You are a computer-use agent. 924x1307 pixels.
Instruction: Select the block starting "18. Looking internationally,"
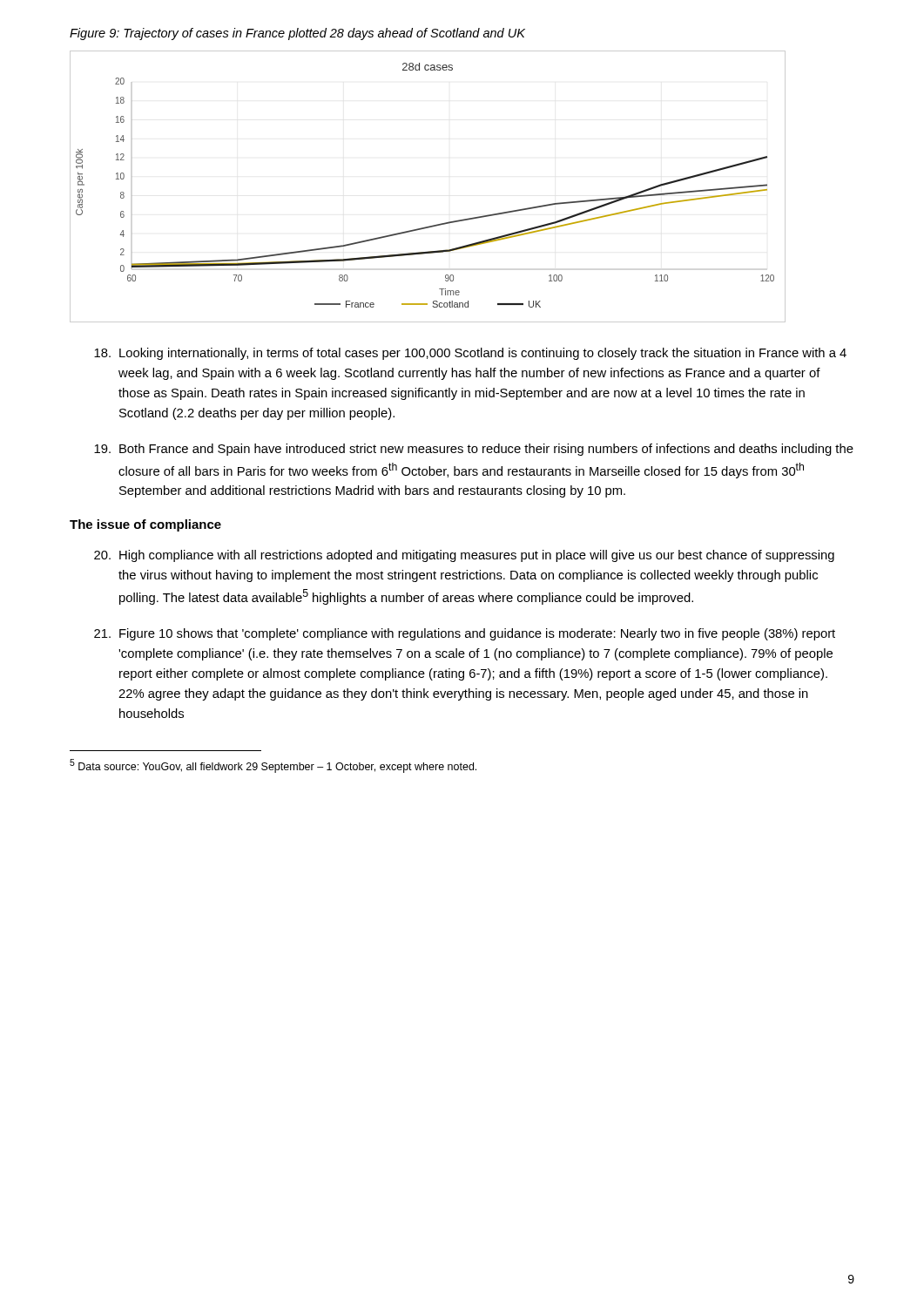point(462,383)
